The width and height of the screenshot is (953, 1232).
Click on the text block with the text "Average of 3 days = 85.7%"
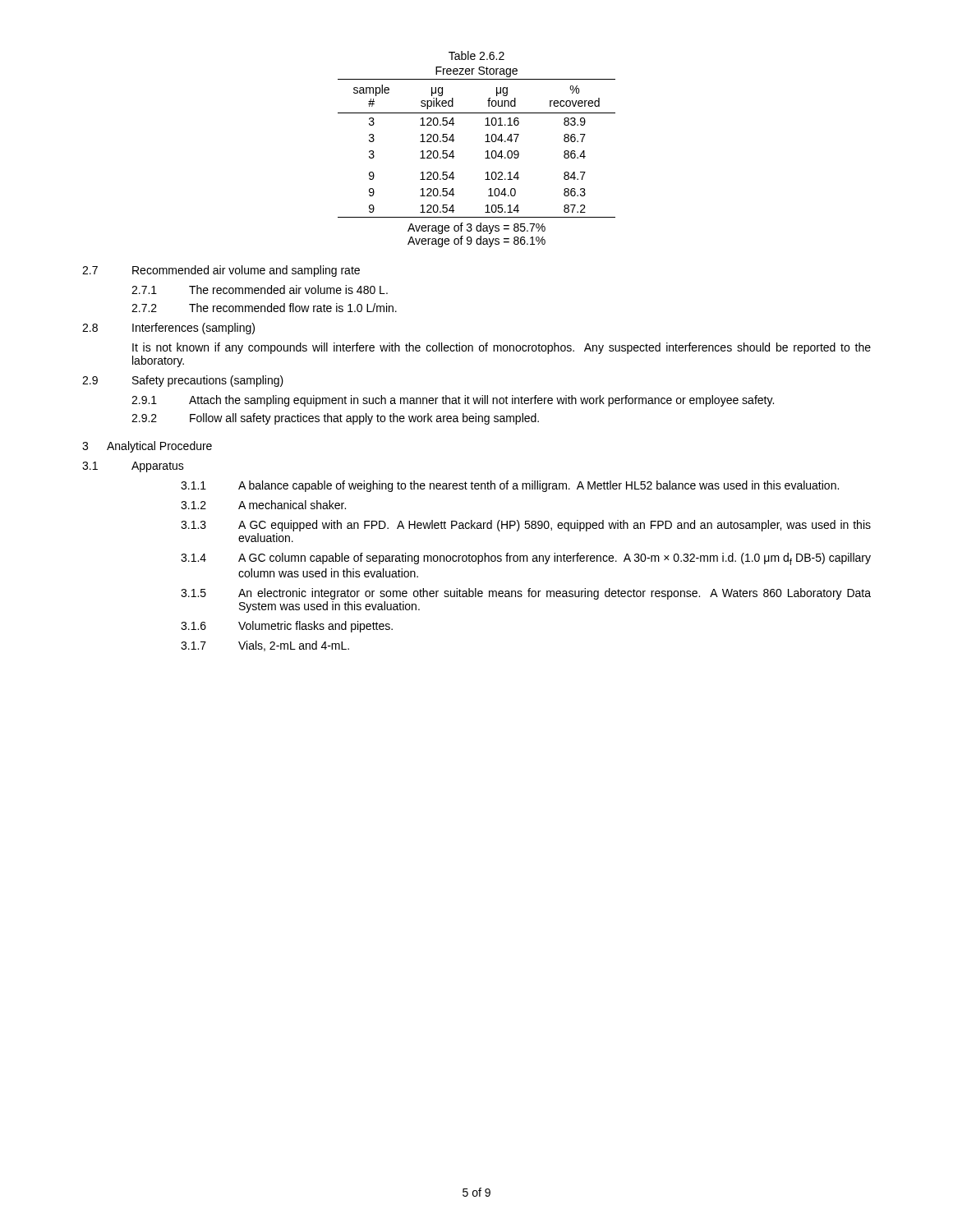click(x=476, y=234)
